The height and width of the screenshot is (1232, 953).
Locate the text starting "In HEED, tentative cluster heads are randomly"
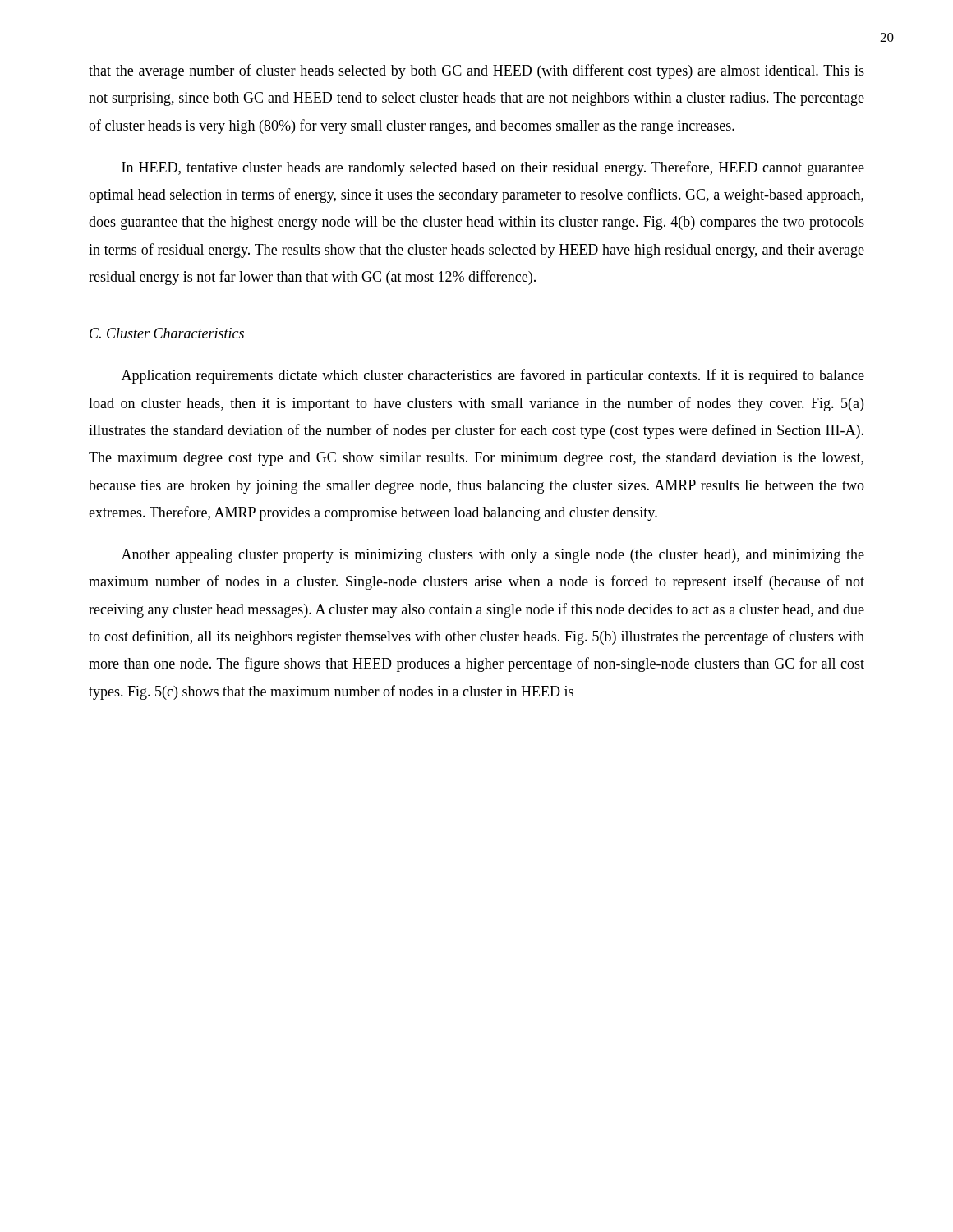(x=476, y=222)
